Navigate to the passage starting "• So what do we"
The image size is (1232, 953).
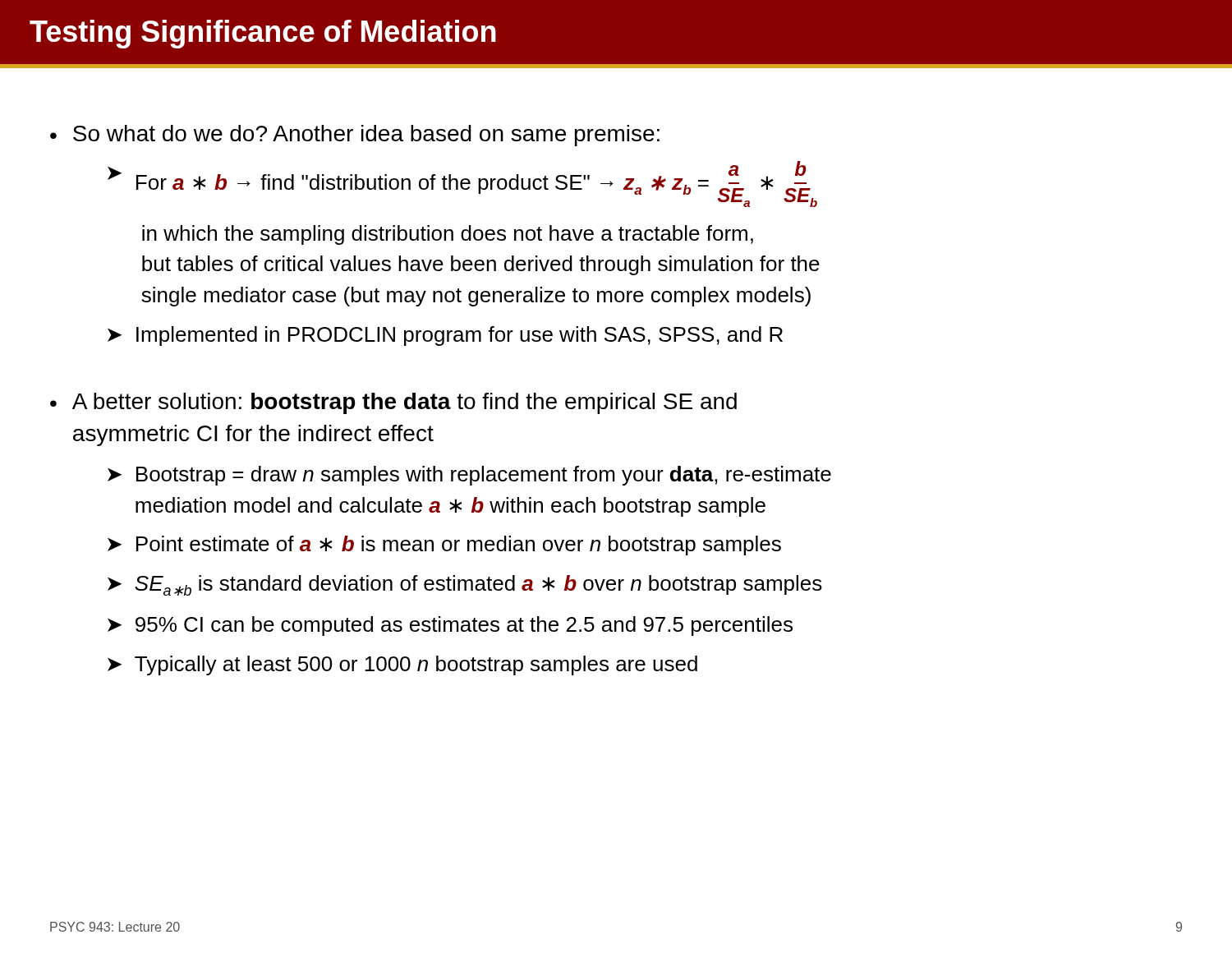click(435, 238)
